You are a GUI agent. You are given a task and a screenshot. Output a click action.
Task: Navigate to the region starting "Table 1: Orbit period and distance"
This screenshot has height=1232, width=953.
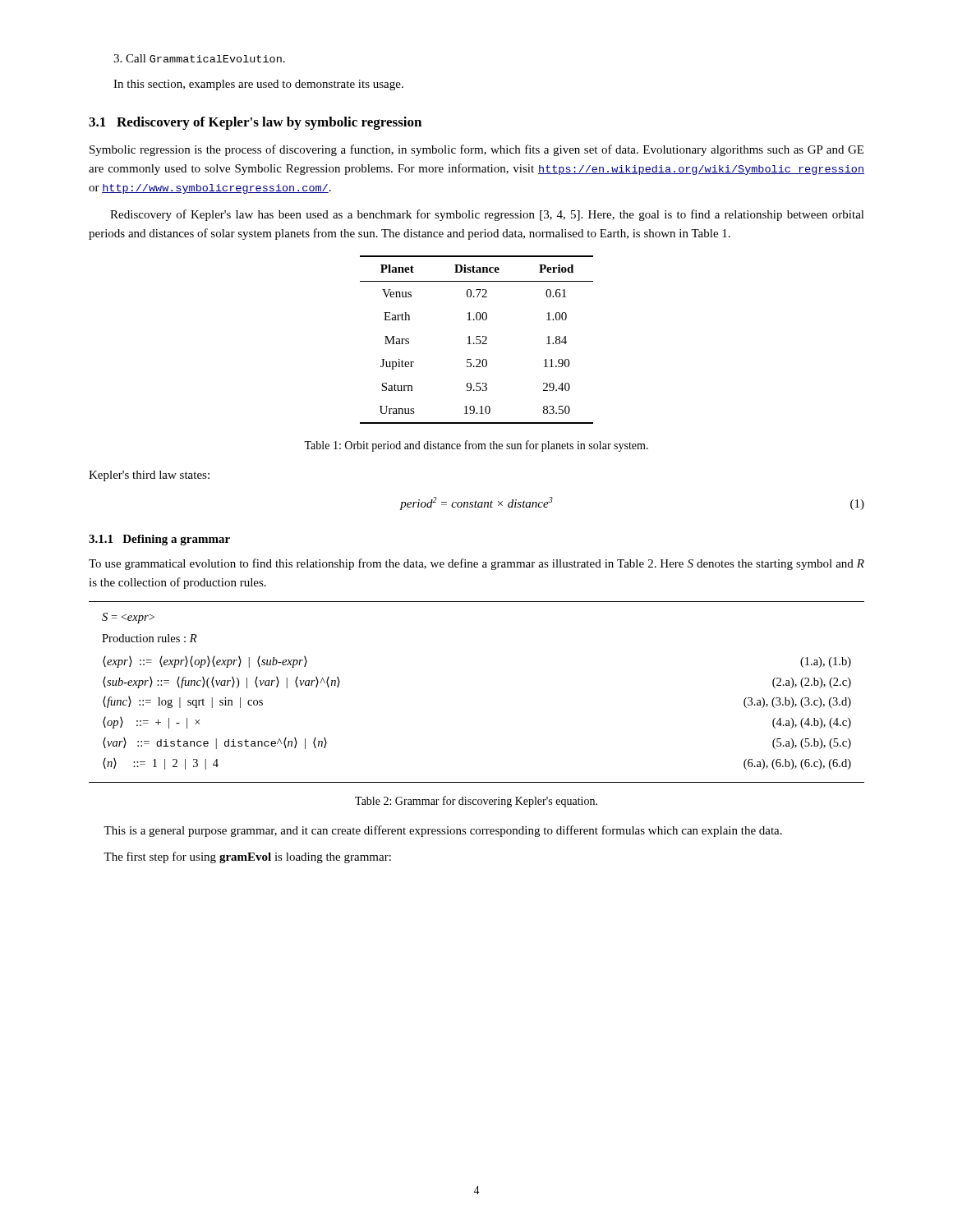coord(476,445)
